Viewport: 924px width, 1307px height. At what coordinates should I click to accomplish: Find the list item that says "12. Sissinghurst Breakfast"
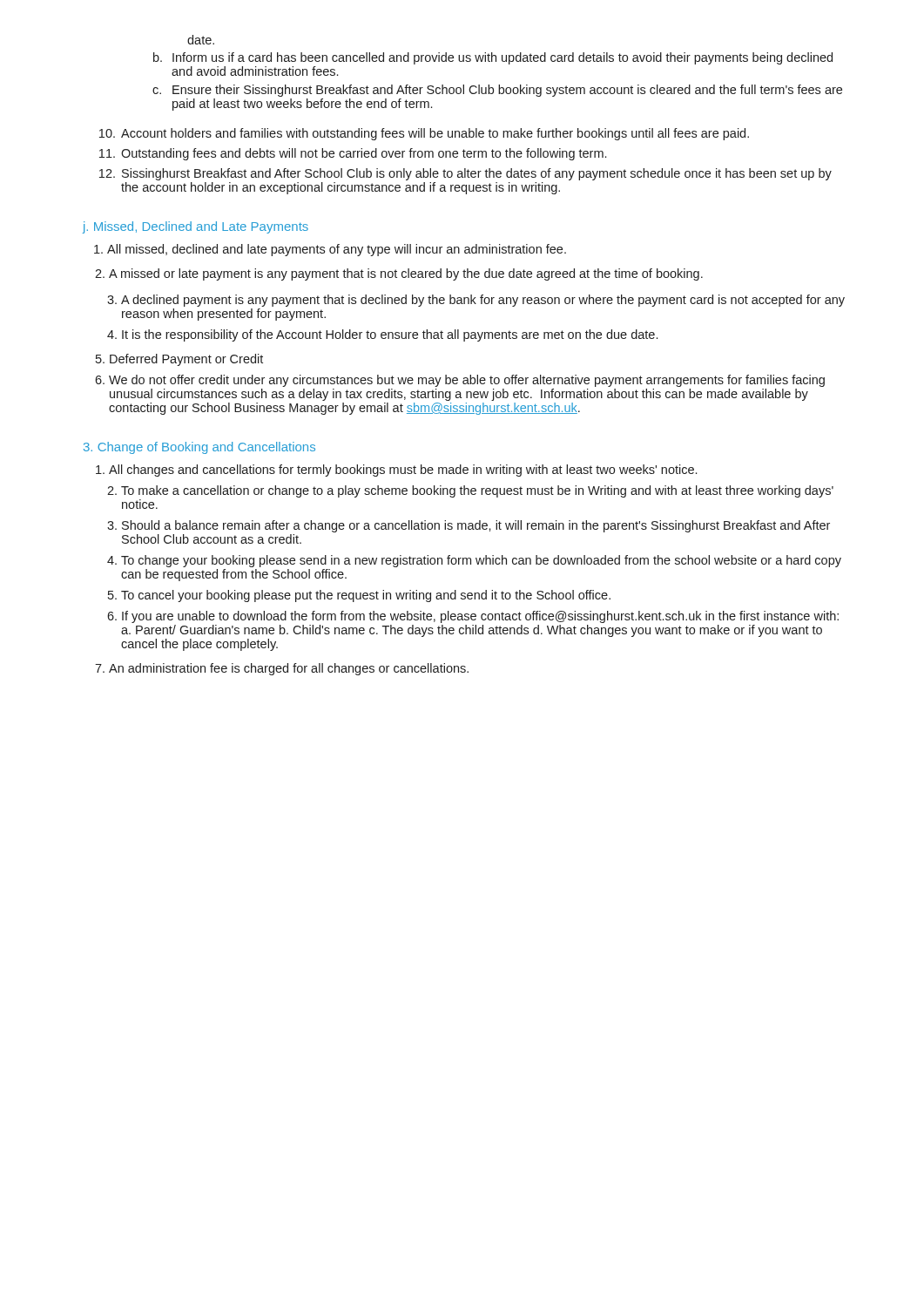click(x=466, y=180)
